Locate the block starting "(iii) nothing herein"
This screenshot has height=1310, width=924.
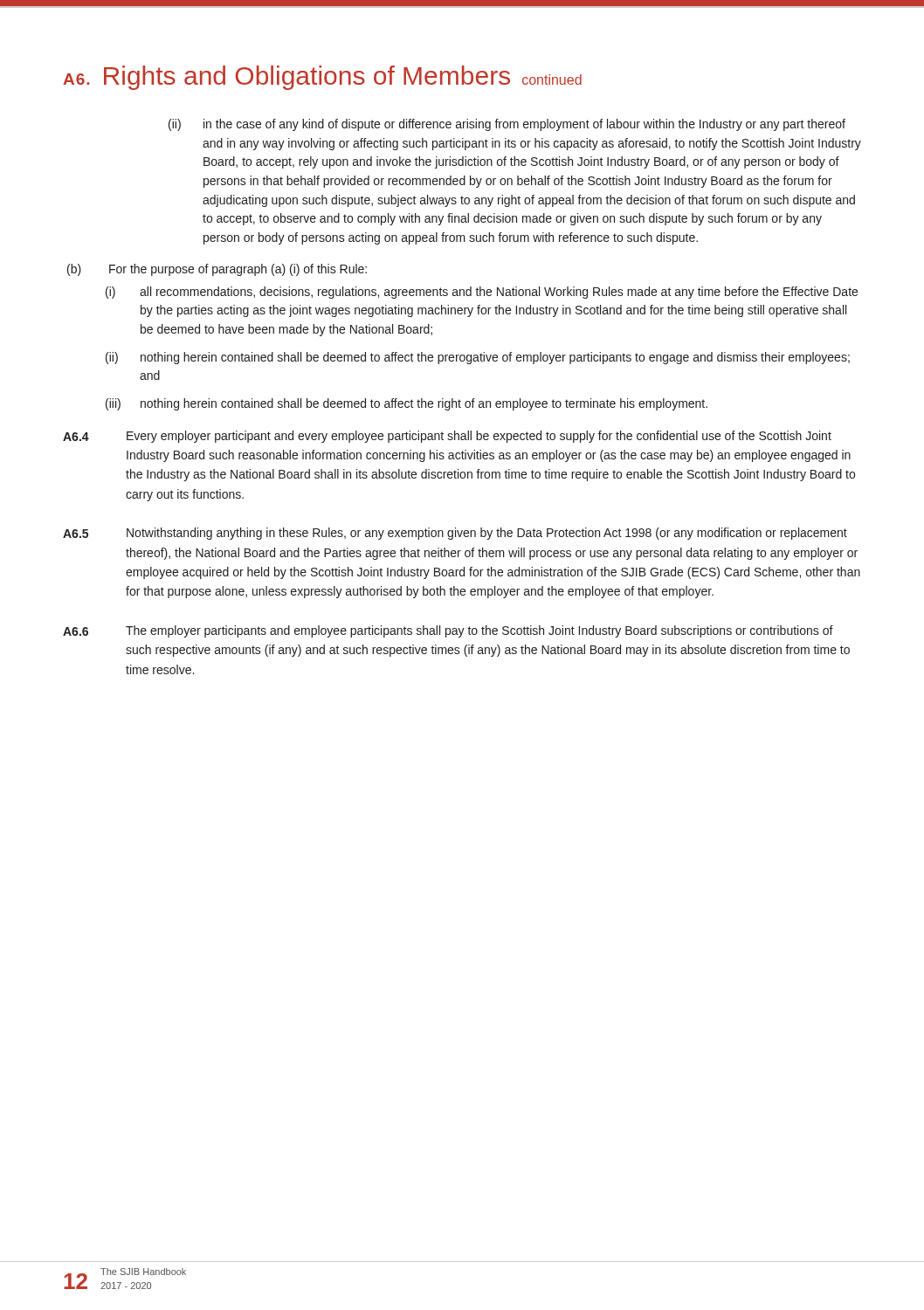(x=483, y=404)
